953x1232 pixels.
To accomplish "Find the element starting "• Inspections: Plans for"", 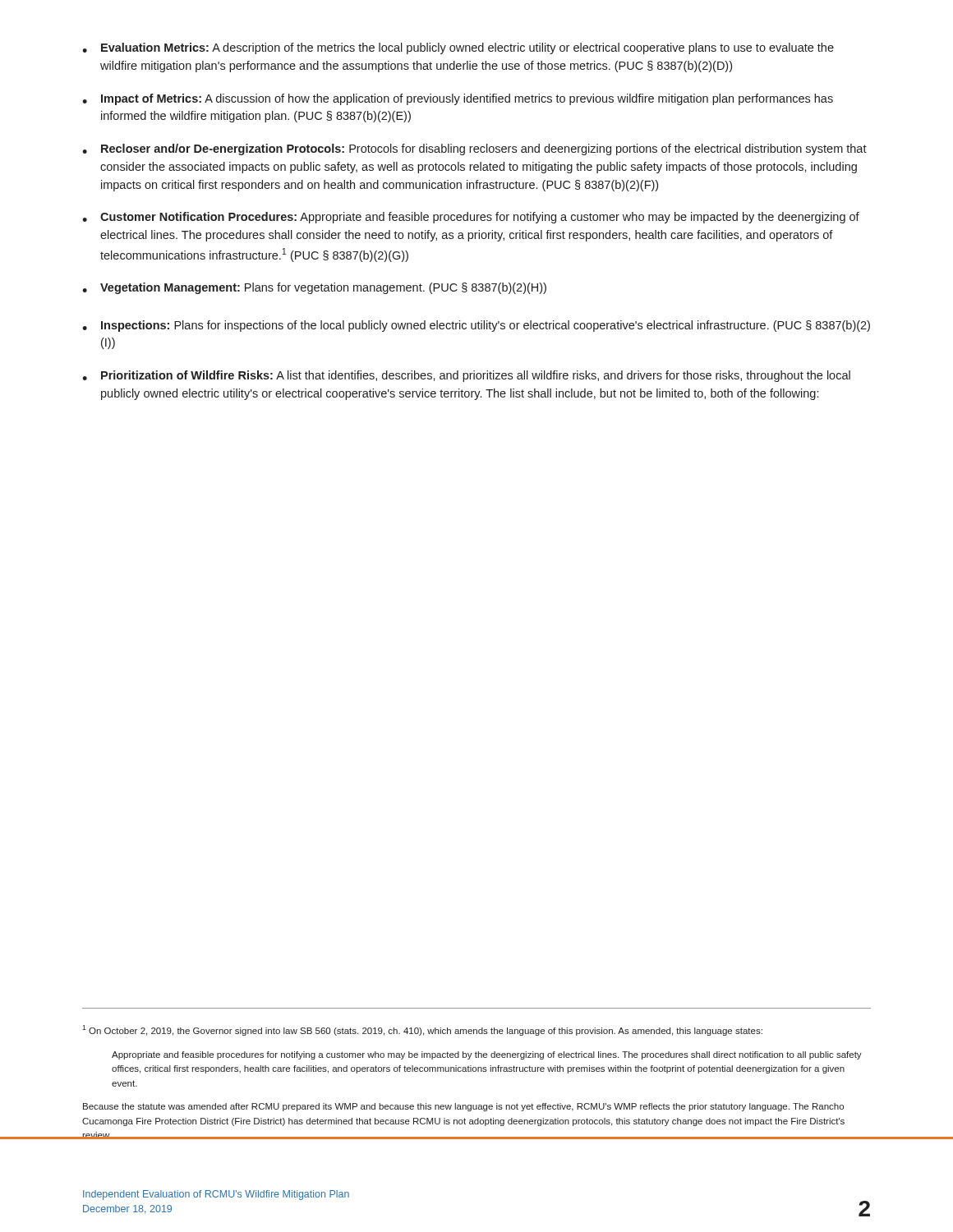I will click(x=476, y=334).
